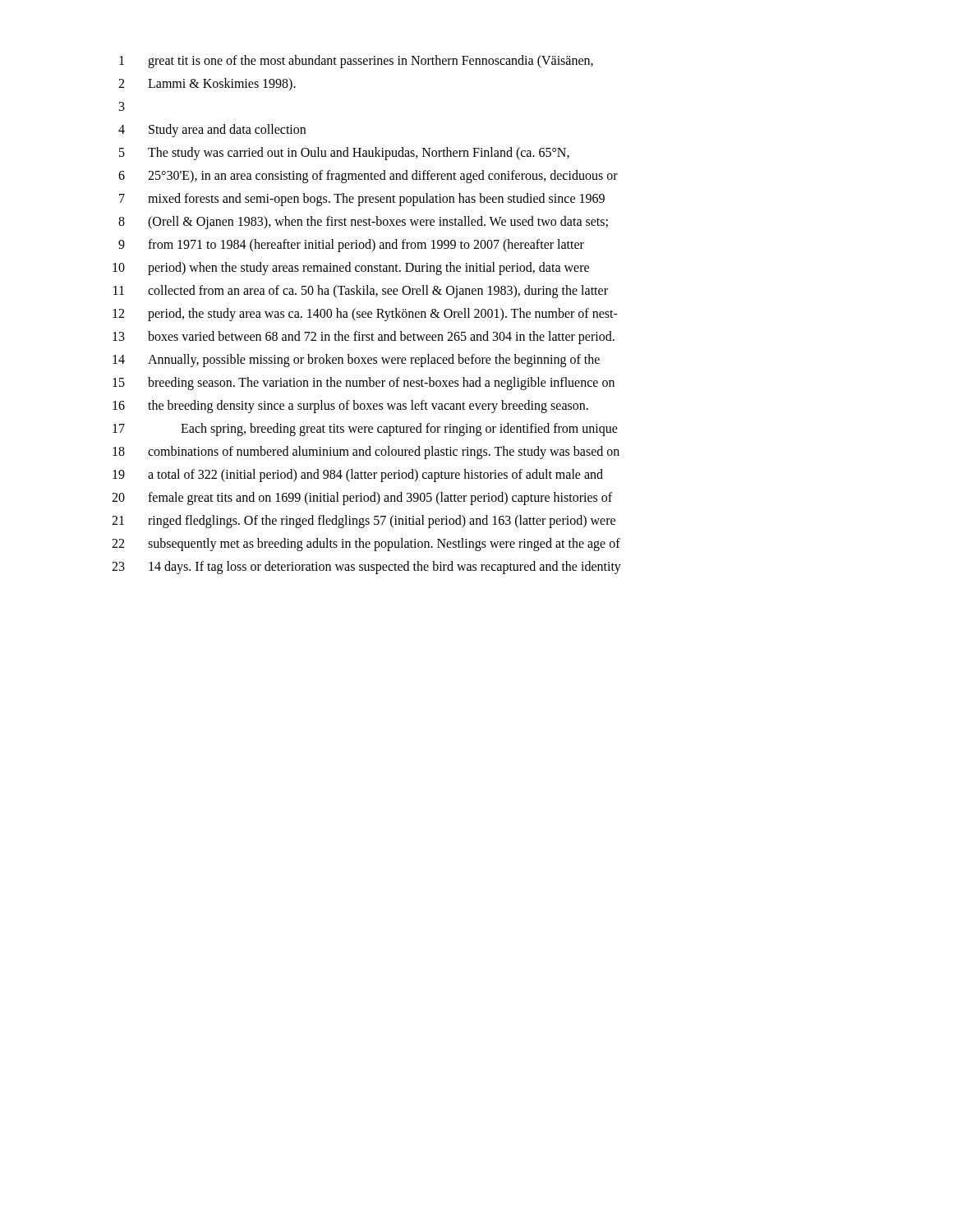Viewport: 953px width, 1232px height.
Task: Locate the block of text that opens with "1 great tit is one of"
Action: (476, 72)
